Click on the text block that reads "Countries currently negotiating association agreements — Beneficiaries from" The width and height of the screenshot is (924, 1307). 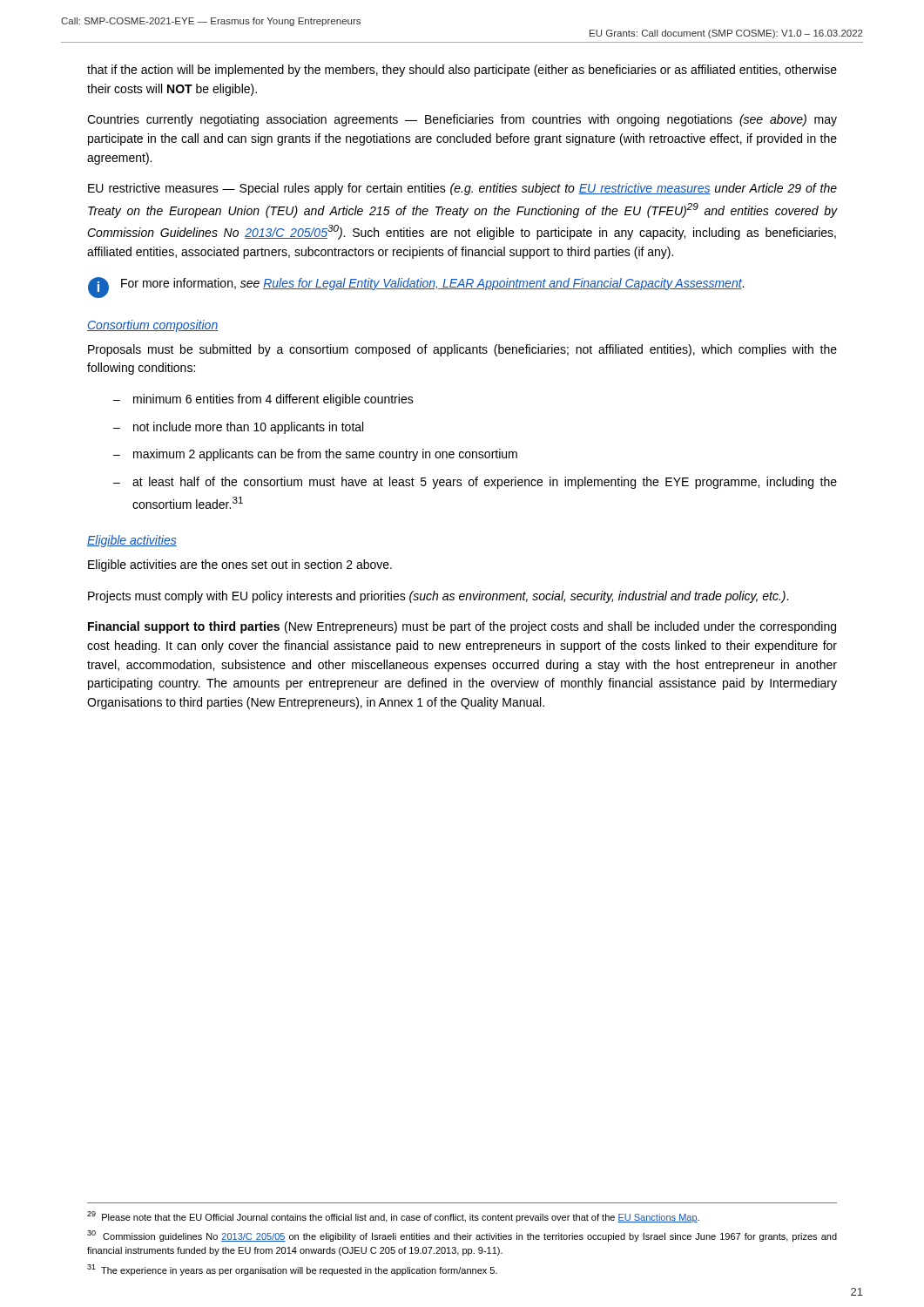click(x=462, y=139)
